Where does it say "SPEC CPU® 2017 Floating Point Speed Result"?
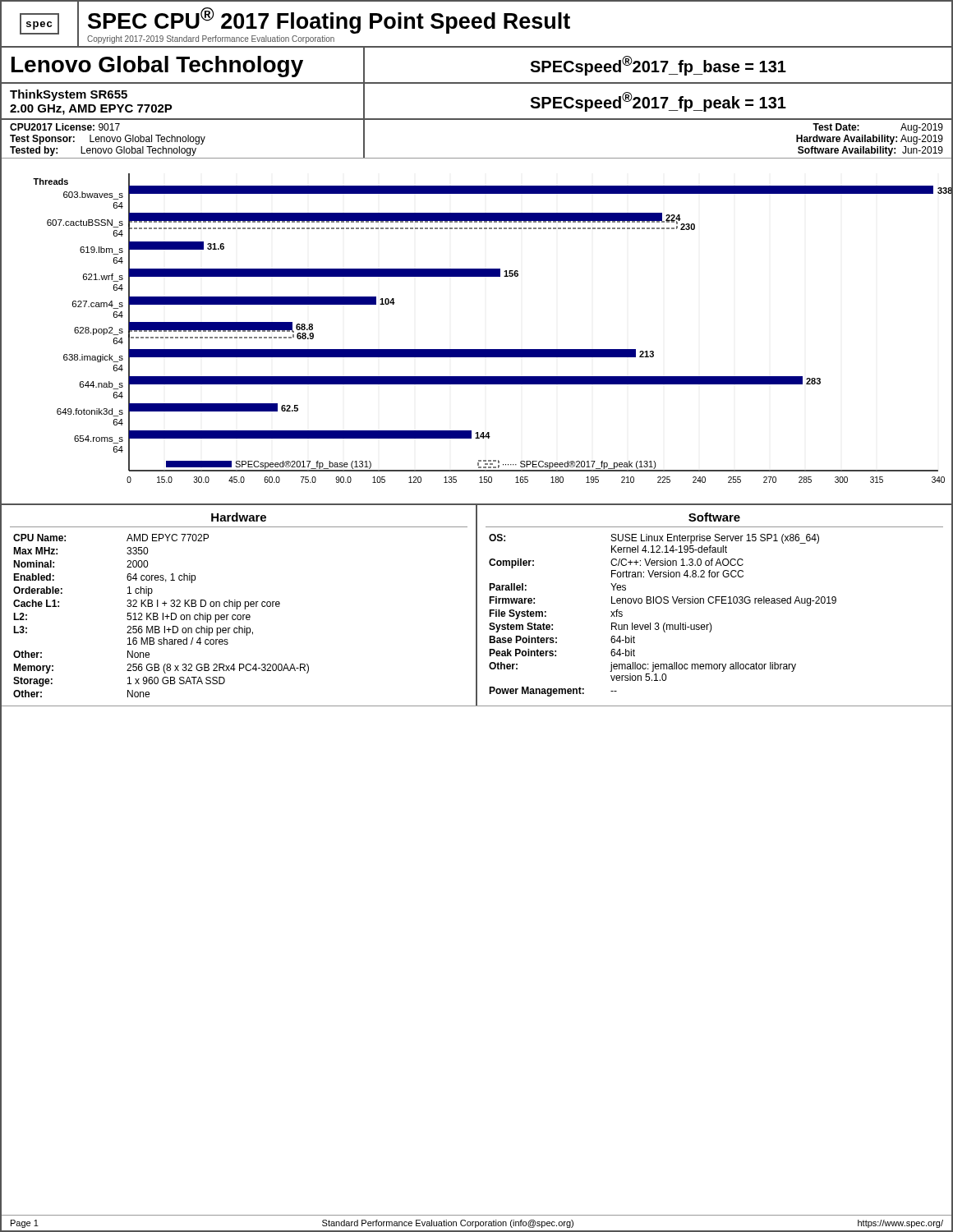The width and height of the screenshot is (953, 1232). pos(329,19)
